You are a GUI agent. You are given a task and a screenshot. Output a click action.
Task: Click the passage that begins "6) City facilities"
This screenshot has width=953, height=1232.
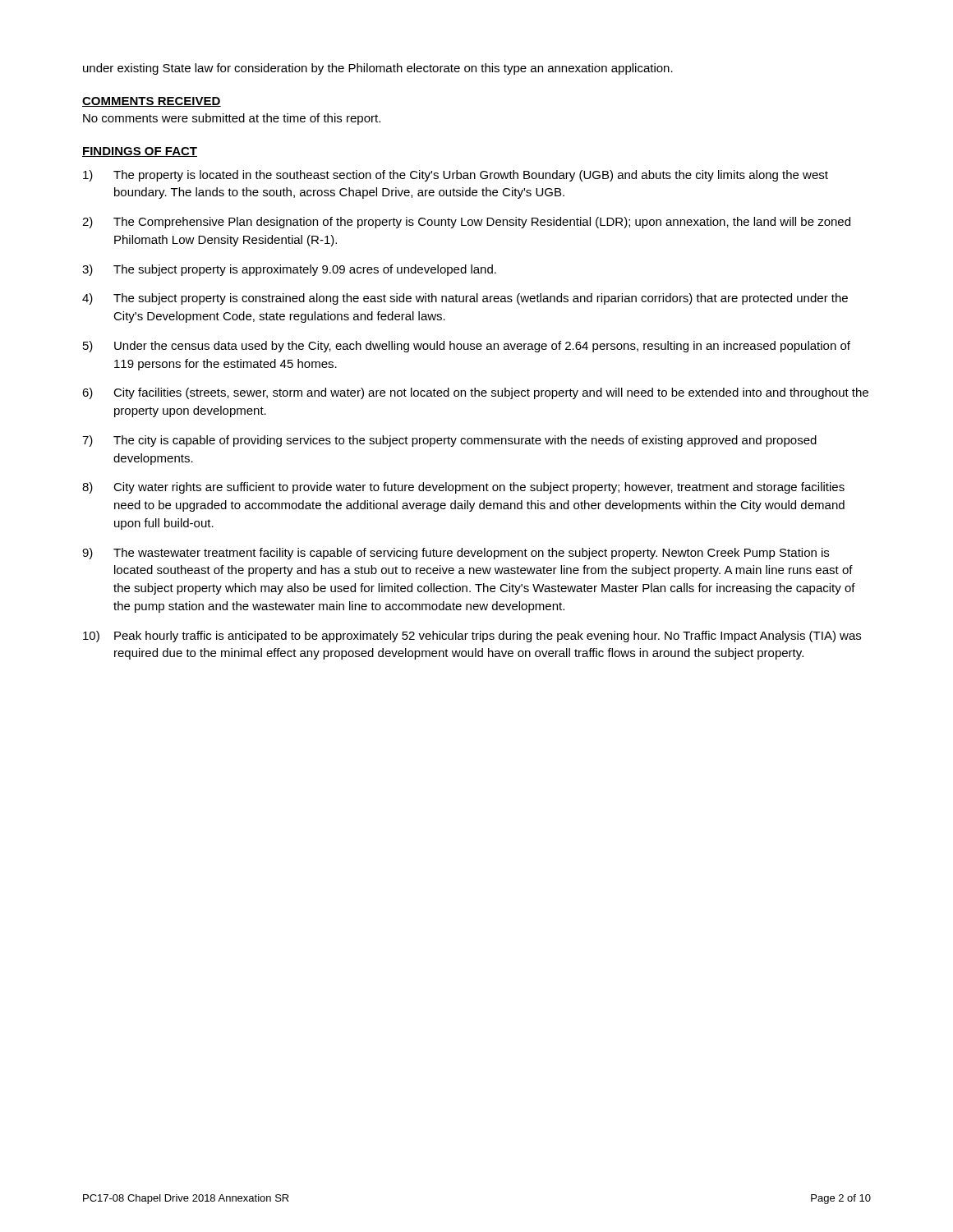(x=476, y=402)
